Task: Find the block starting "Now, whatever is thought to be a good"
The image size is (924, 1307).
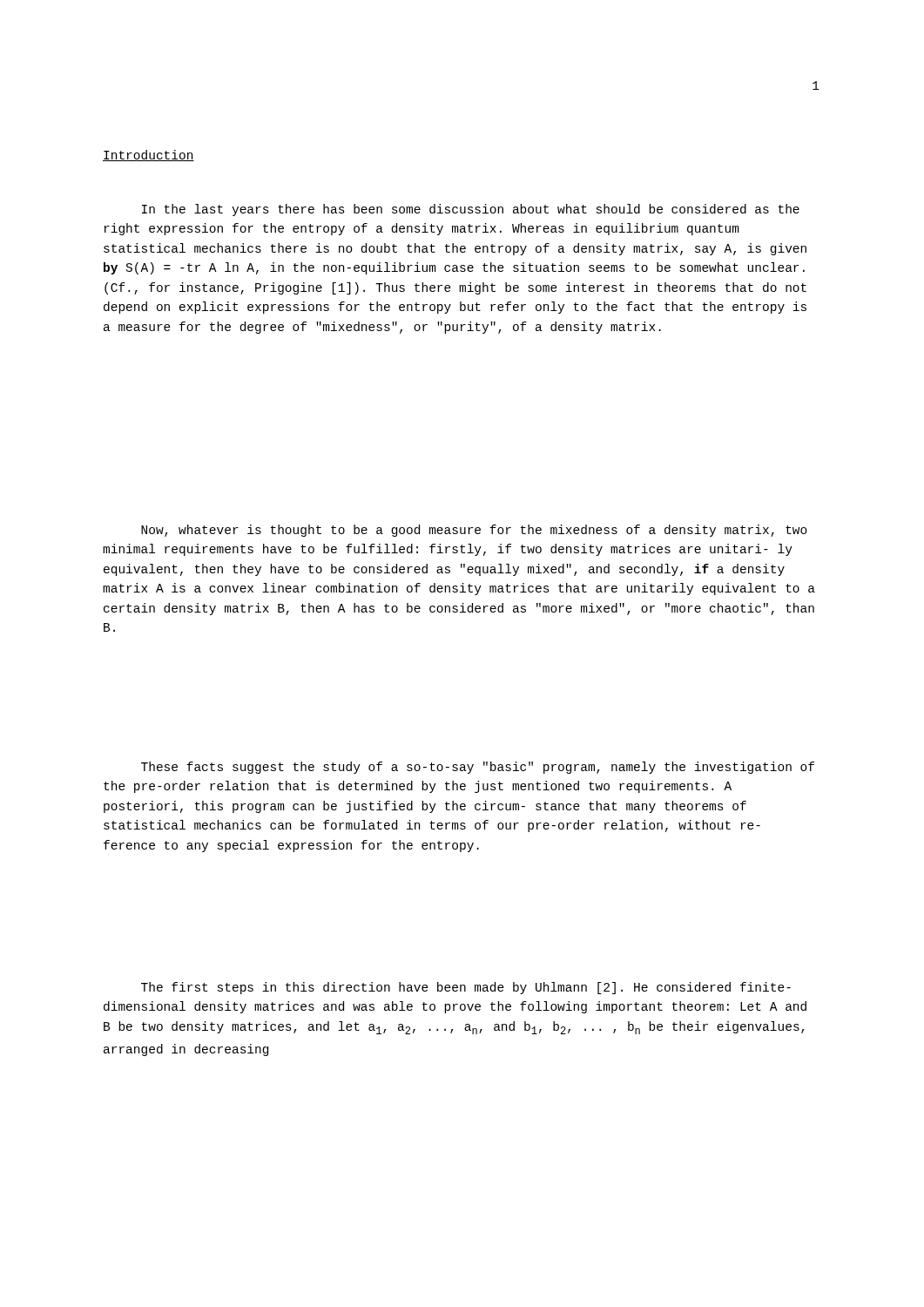Action: click(x=459, y=580)
